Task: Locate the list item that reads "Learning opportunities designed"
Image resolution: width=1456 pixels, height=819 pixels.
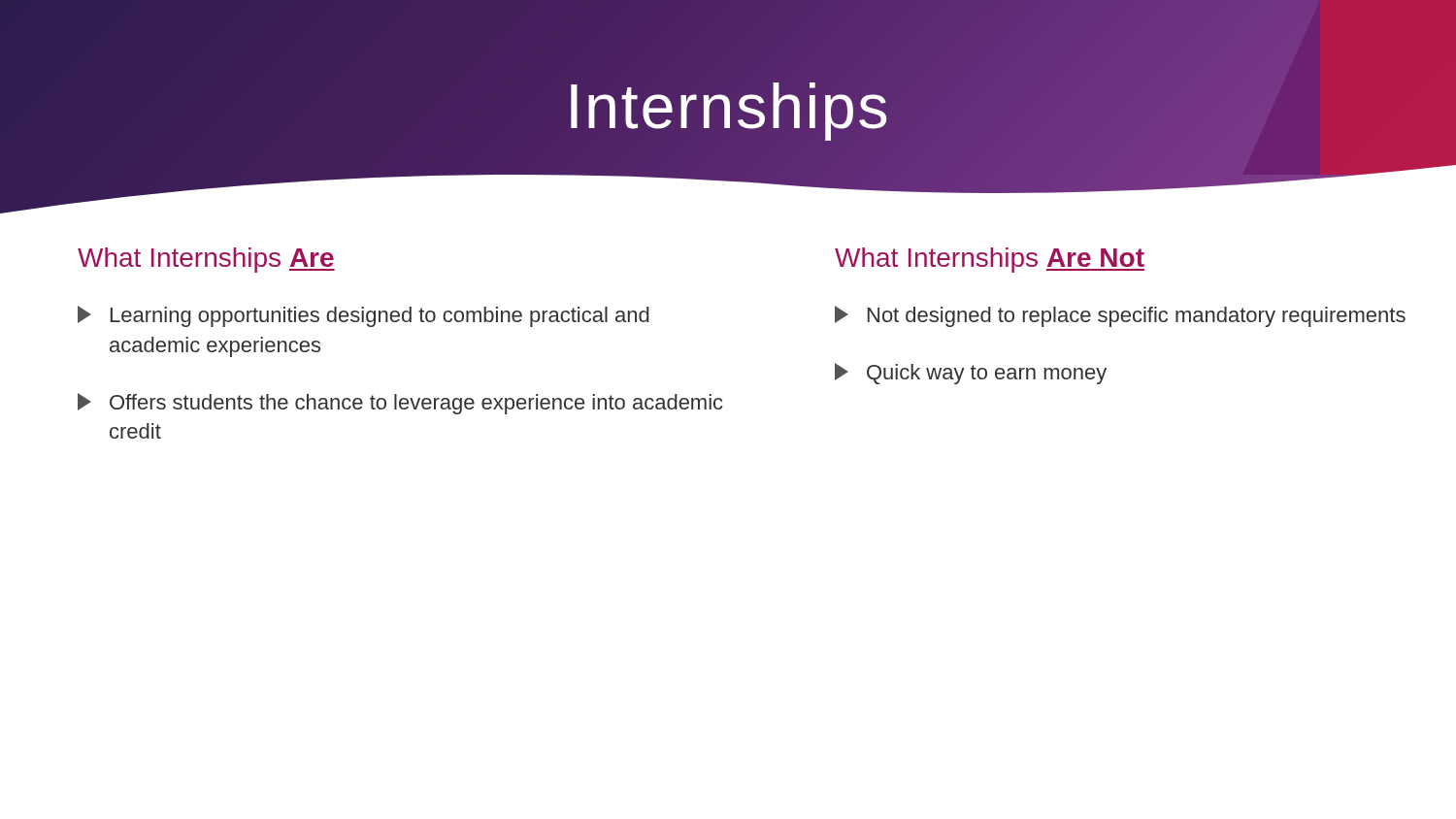Action: [x=408, y=331]
